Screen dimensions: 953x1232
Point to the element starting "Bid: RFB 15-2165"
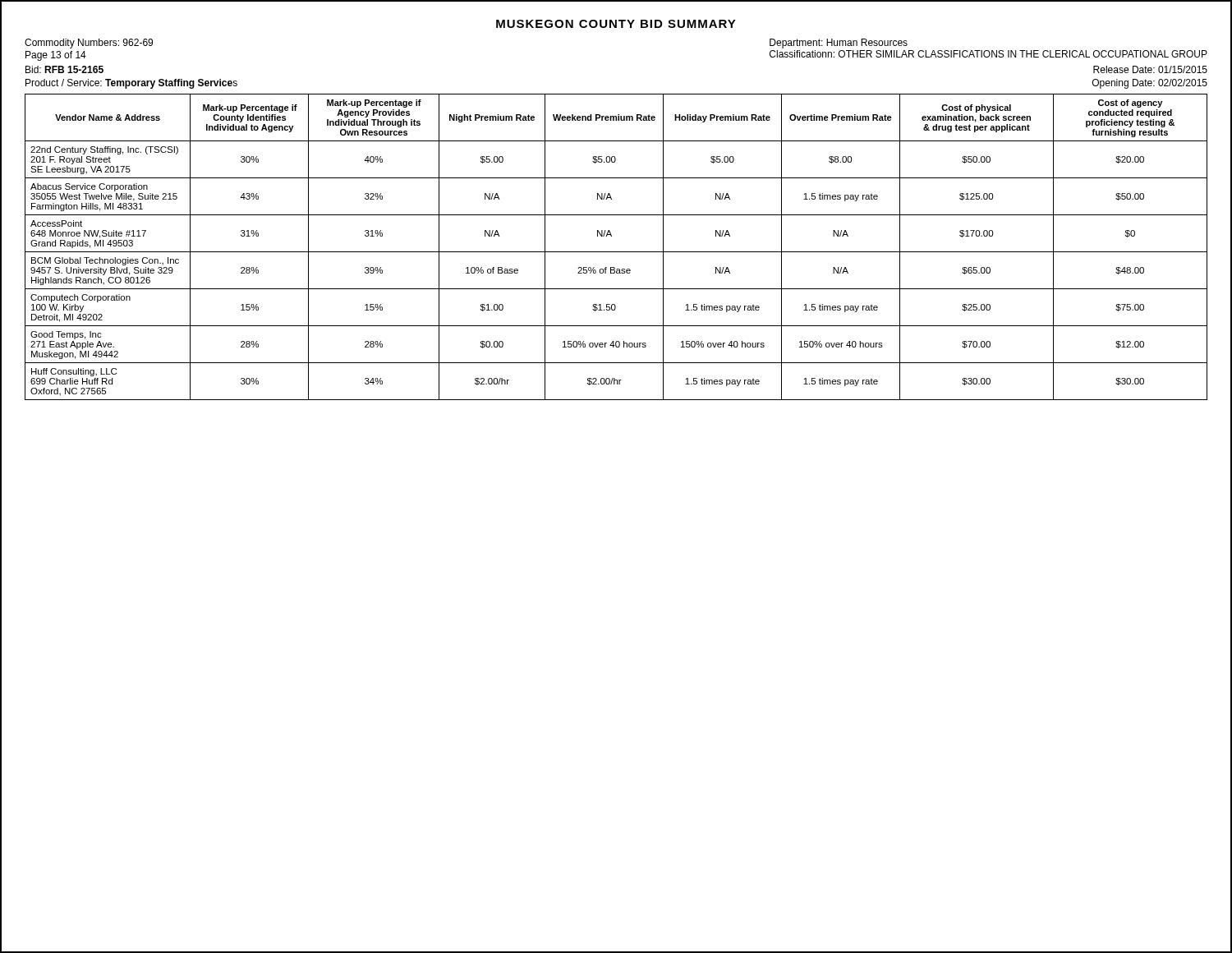[64, 70]
